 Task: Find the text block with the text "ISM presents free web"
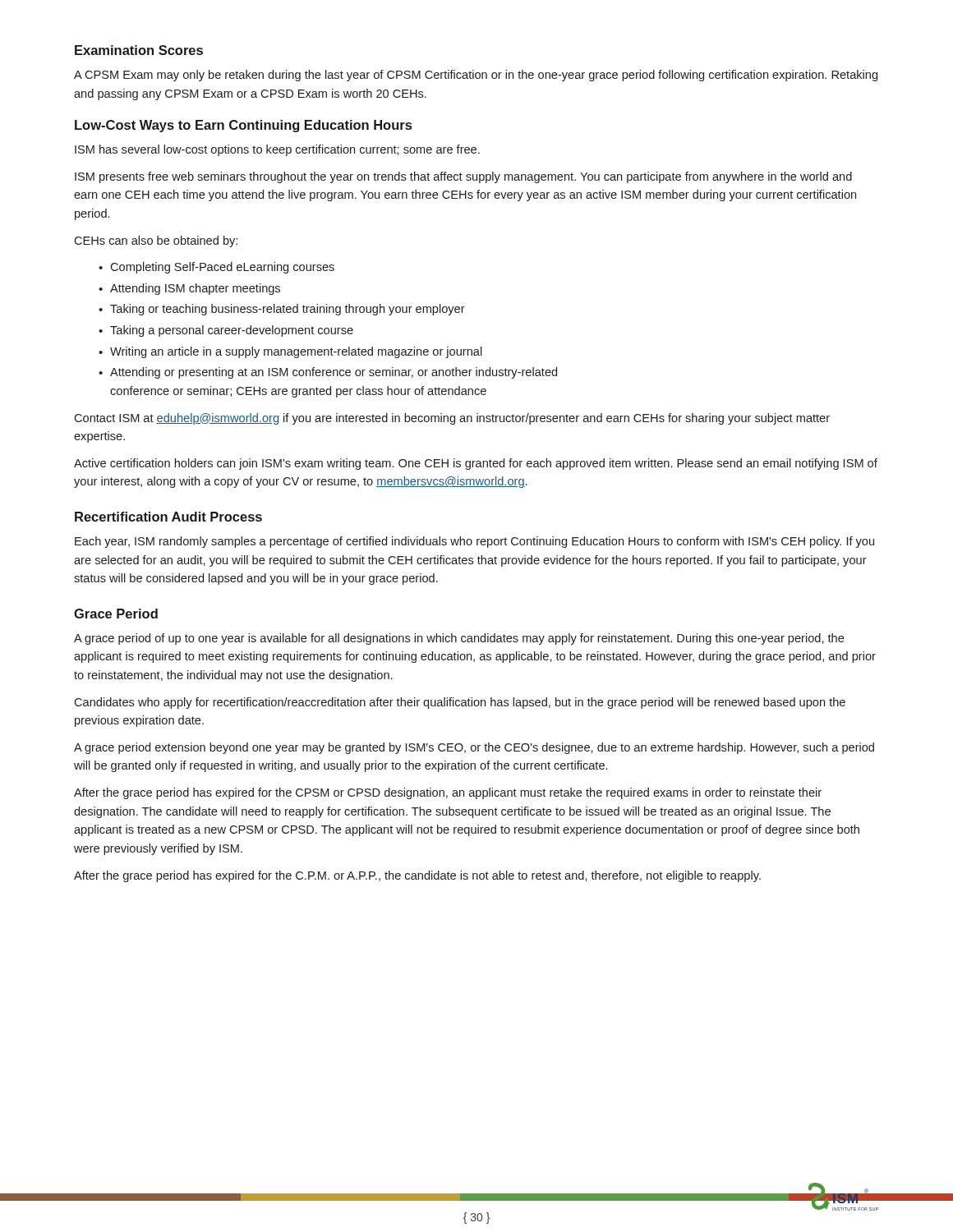coord(465,195)
